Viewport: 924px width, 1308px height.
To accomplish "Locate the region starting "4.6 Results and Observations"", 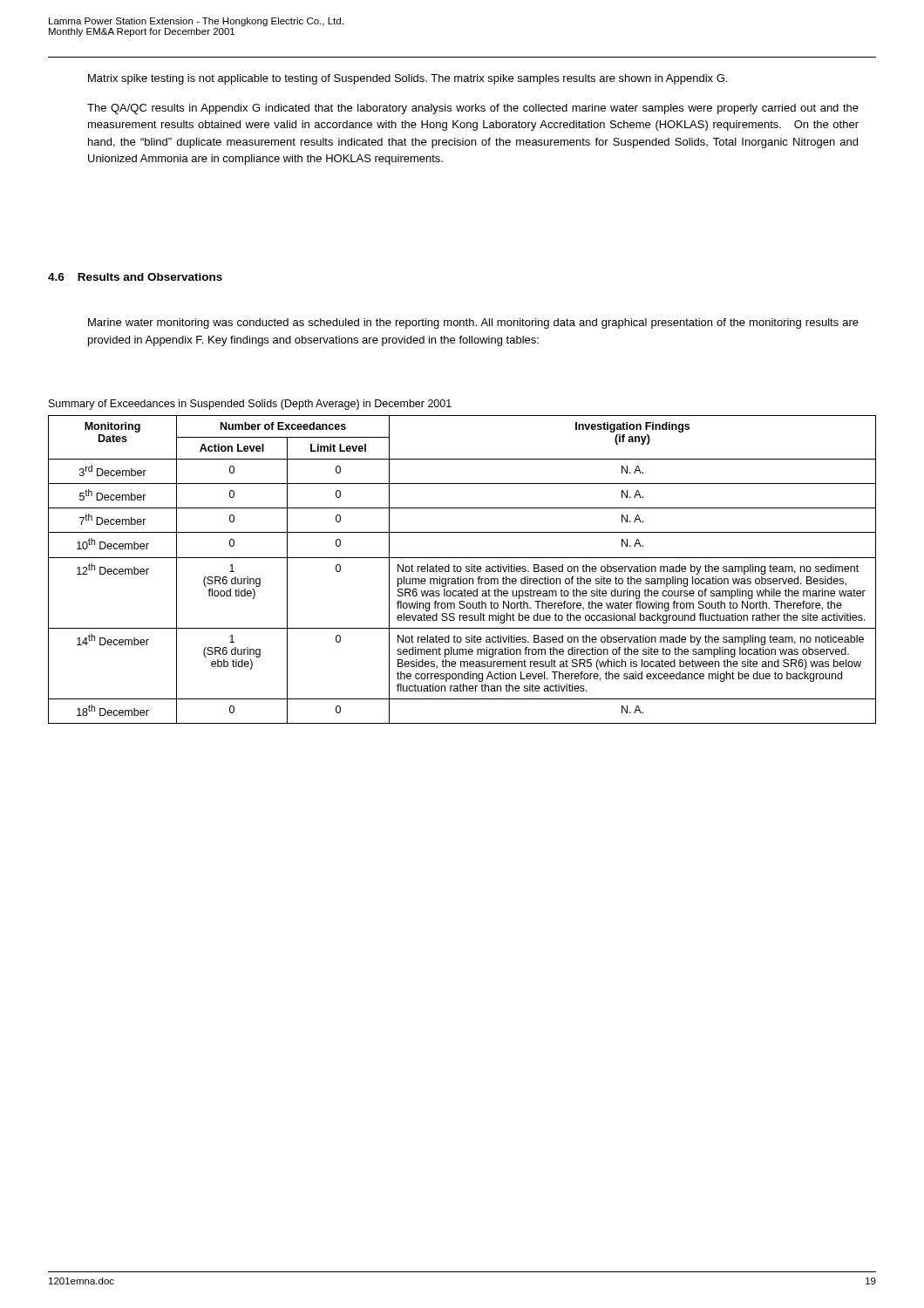I will [135, 277].
